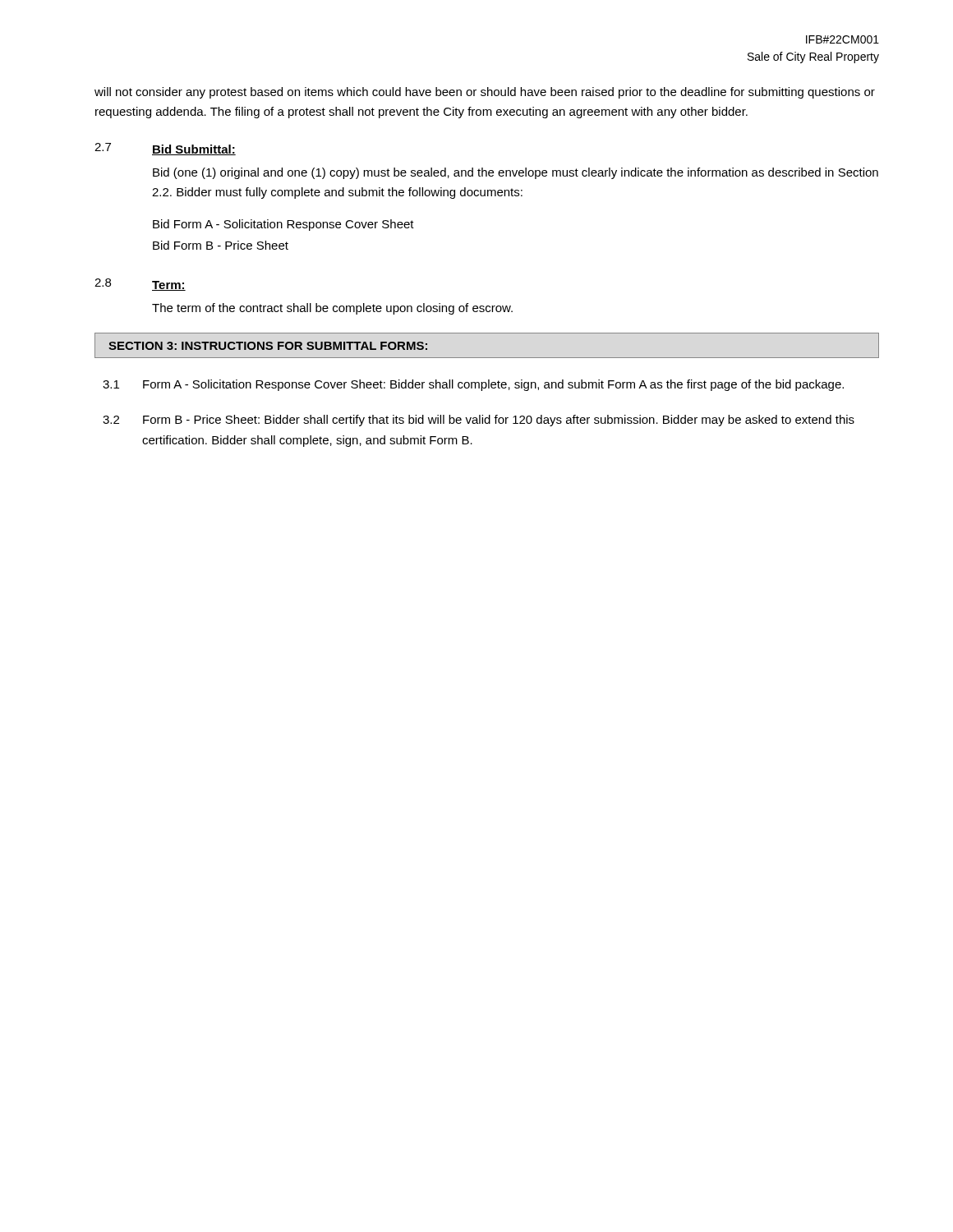This screenshot has height=1232, width=953.
Task: Find the section header that reads "Bid Submittal:"
Action: (194, 149)
